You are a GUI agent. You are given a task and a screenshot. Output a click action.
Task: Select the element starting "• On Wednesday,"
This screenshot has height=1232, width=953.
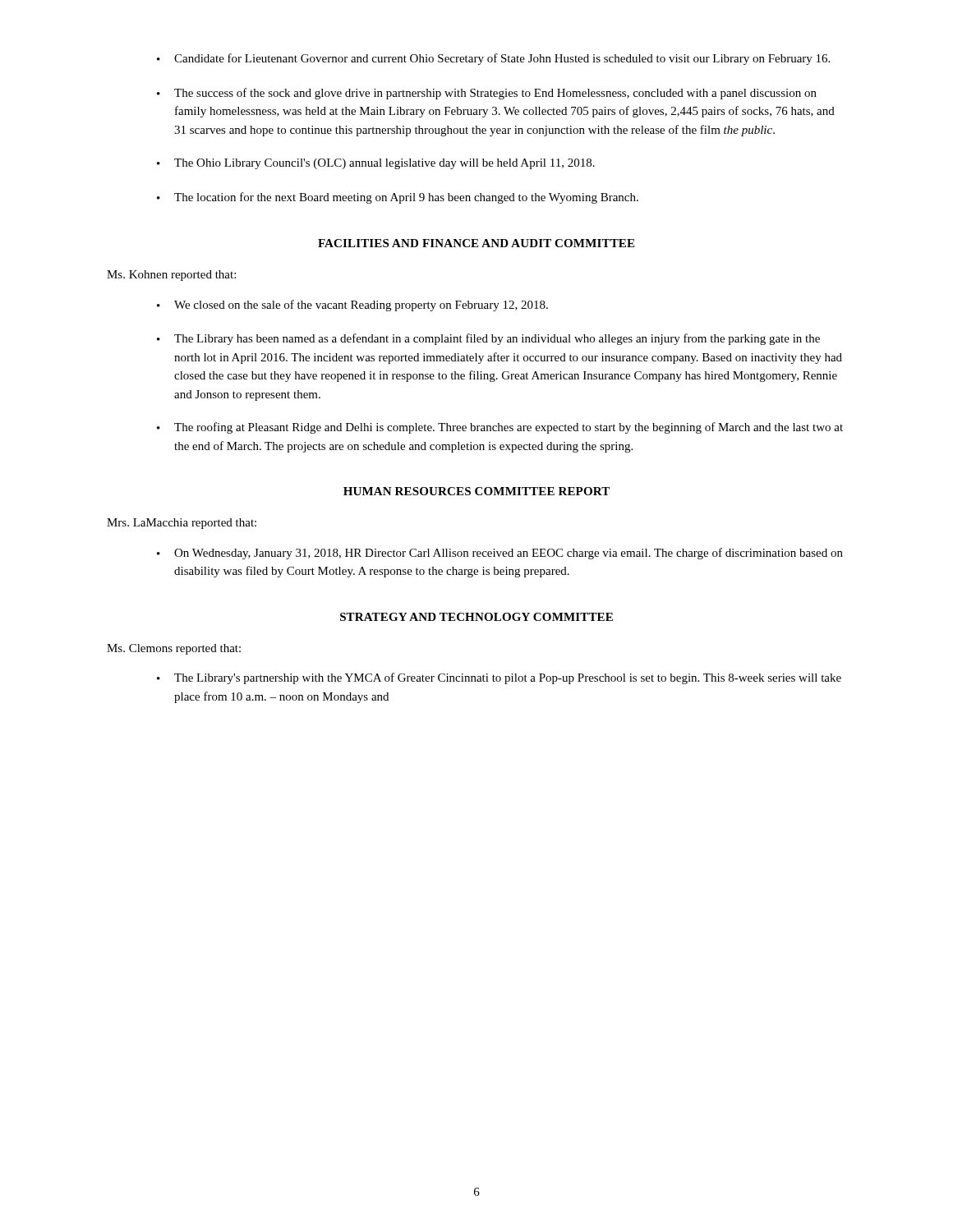(x=501, y=562)
